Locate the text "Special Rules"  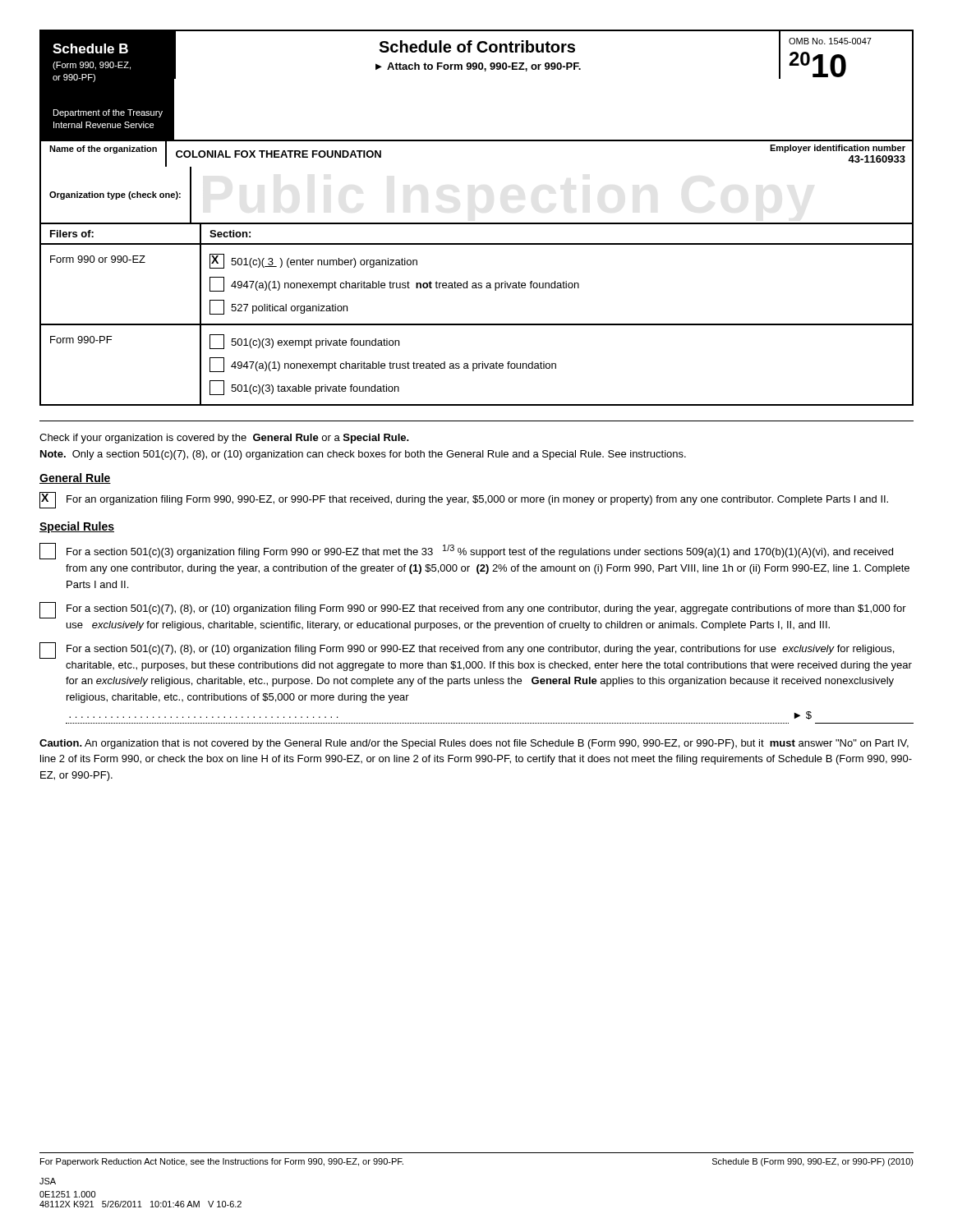click(77, 527)
